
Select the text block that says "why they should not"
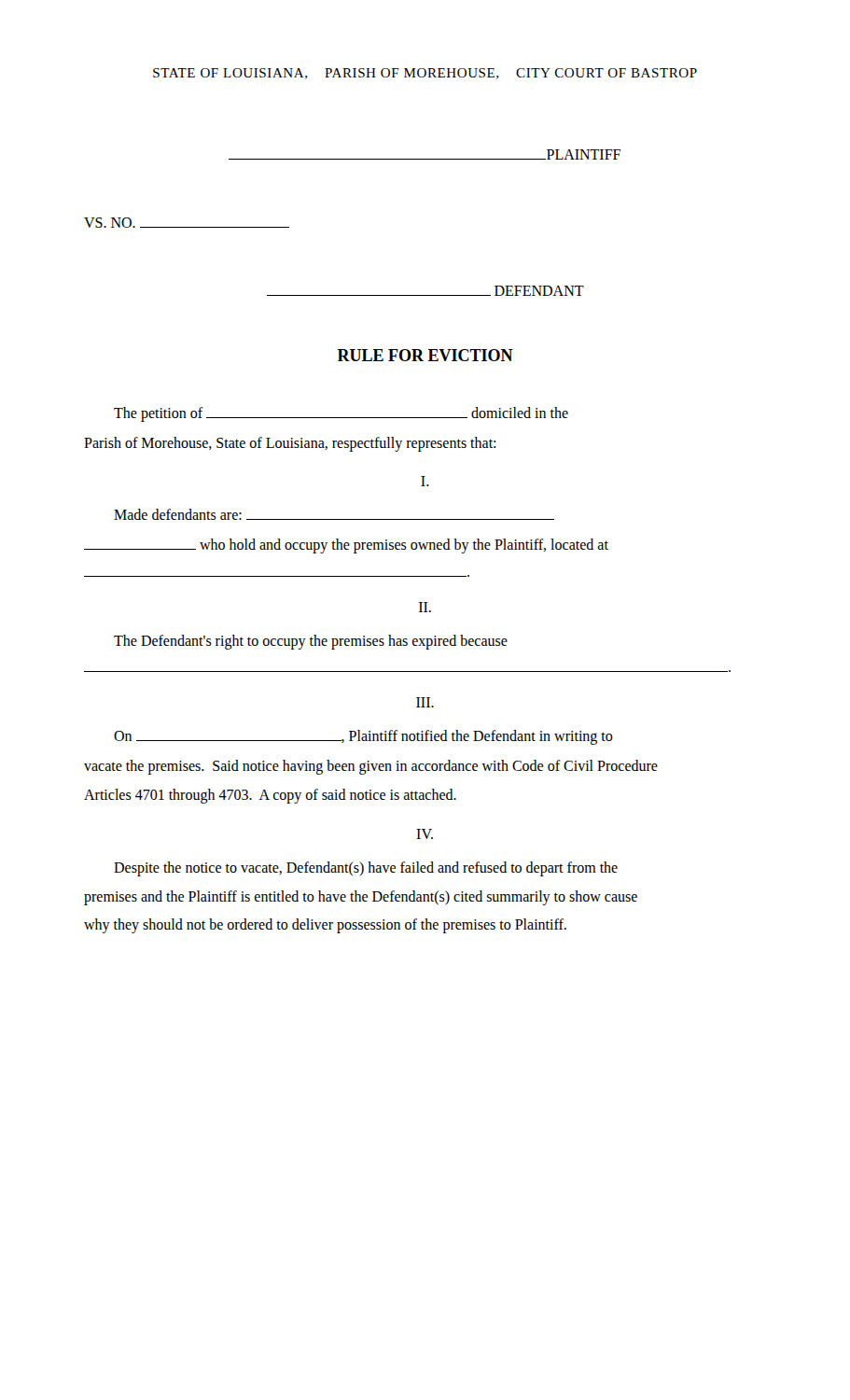[x=326, y=924]
